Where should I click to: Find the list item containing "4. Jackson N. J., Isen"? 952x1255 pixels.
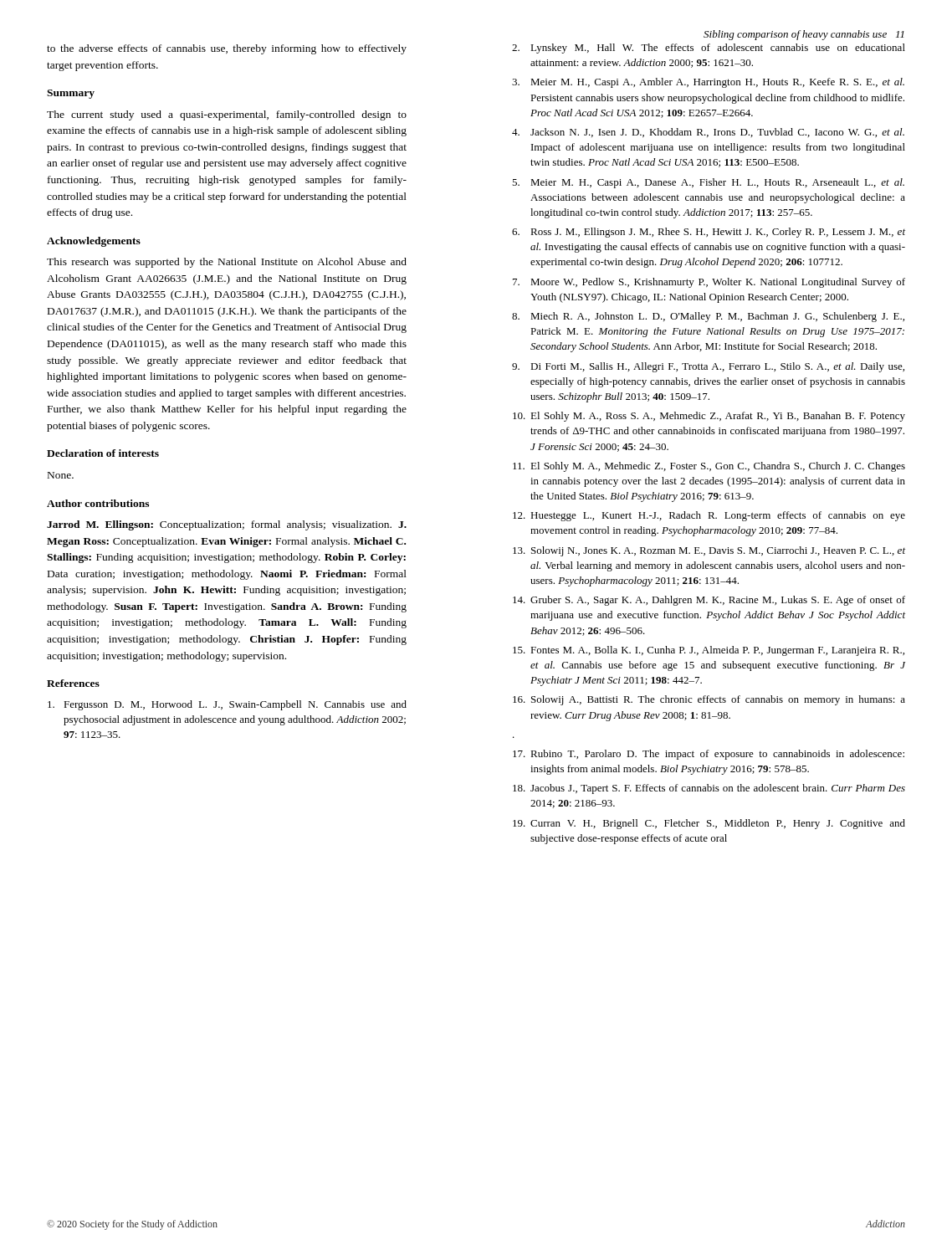(x=709, y=147)
